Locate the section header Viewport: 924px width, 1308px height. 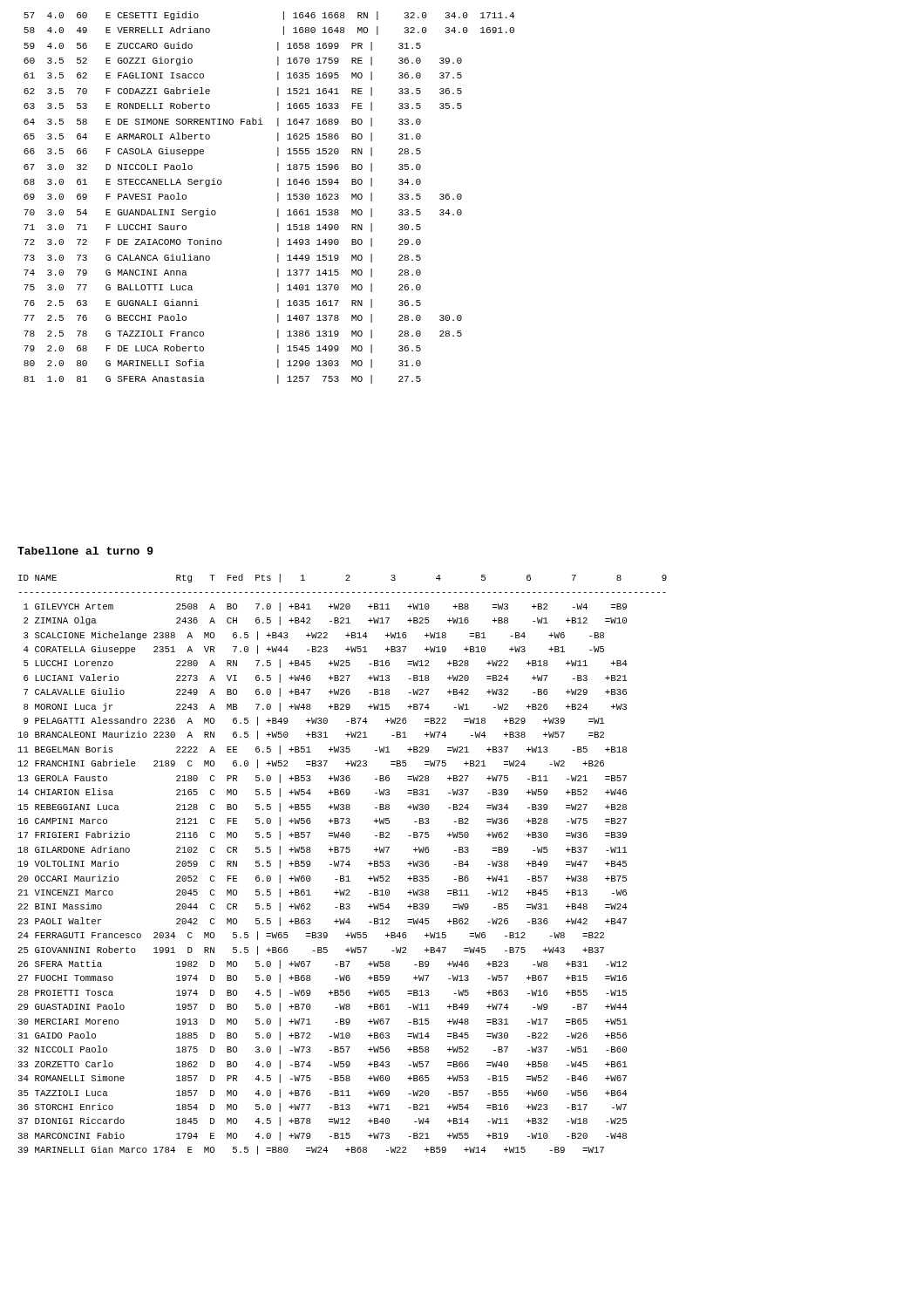[x=85, y=552]
